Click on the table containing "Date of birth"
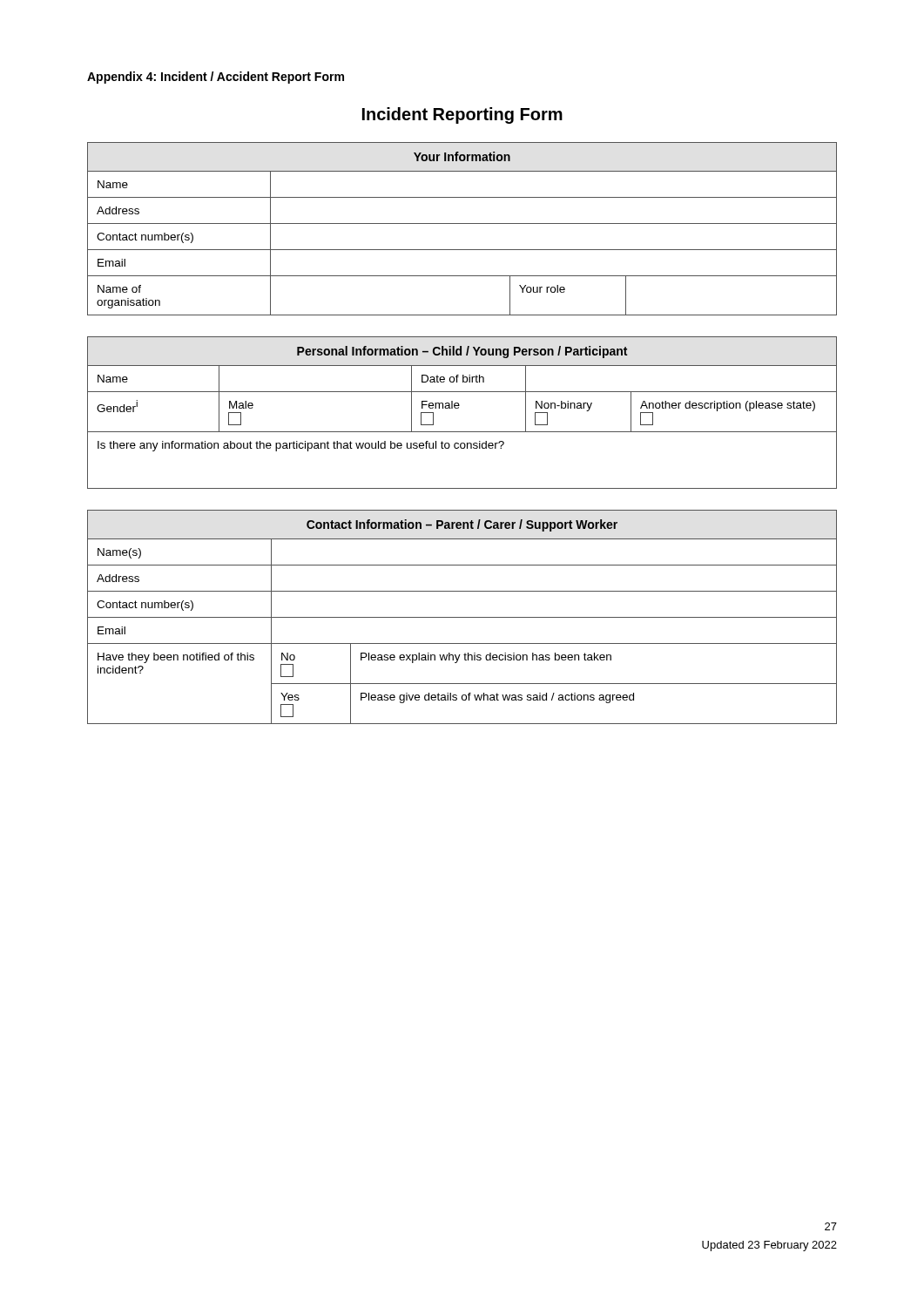 [x=462, y=413]
